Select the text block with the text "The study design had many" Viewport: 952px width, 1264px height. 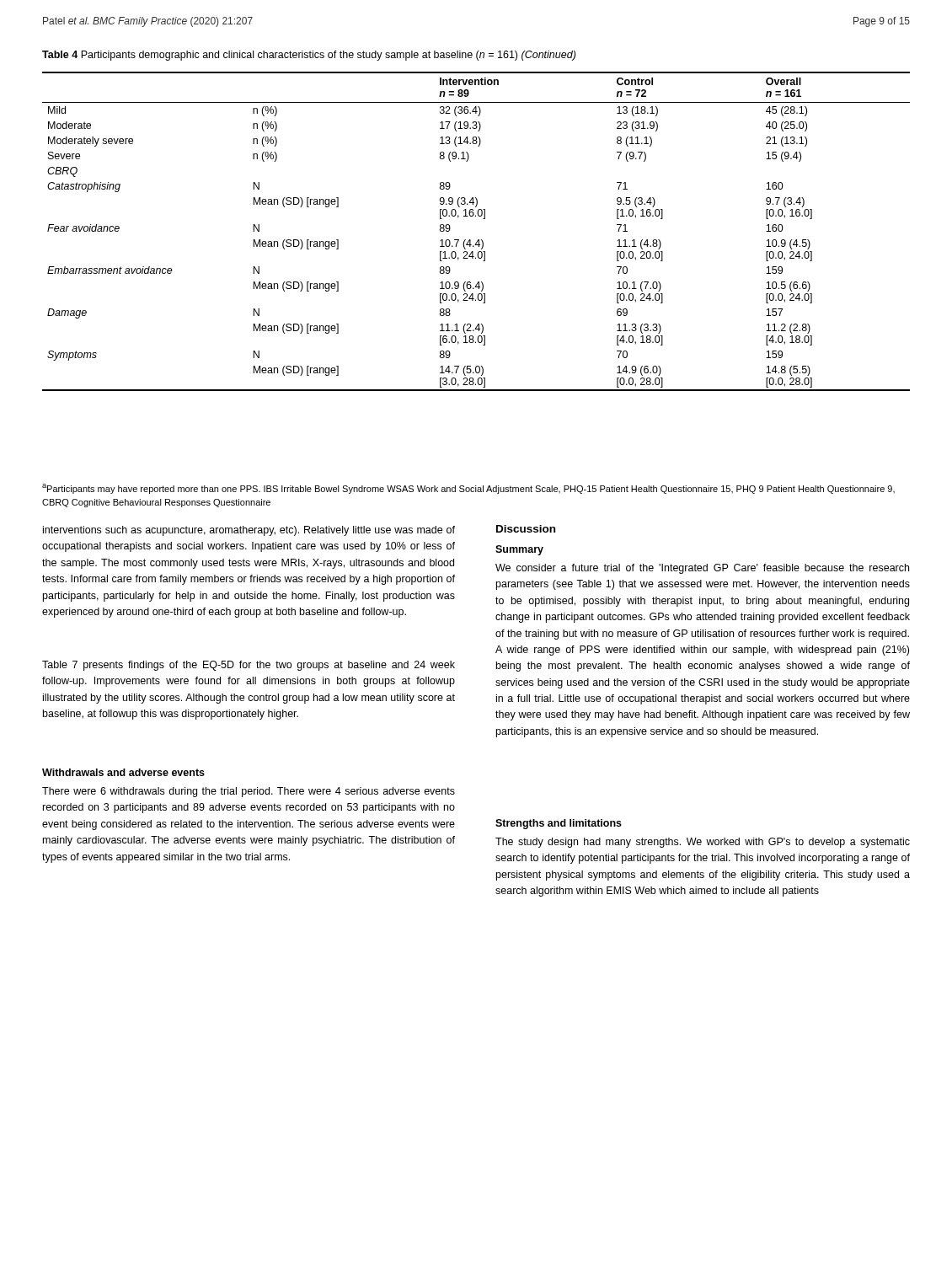703,866
